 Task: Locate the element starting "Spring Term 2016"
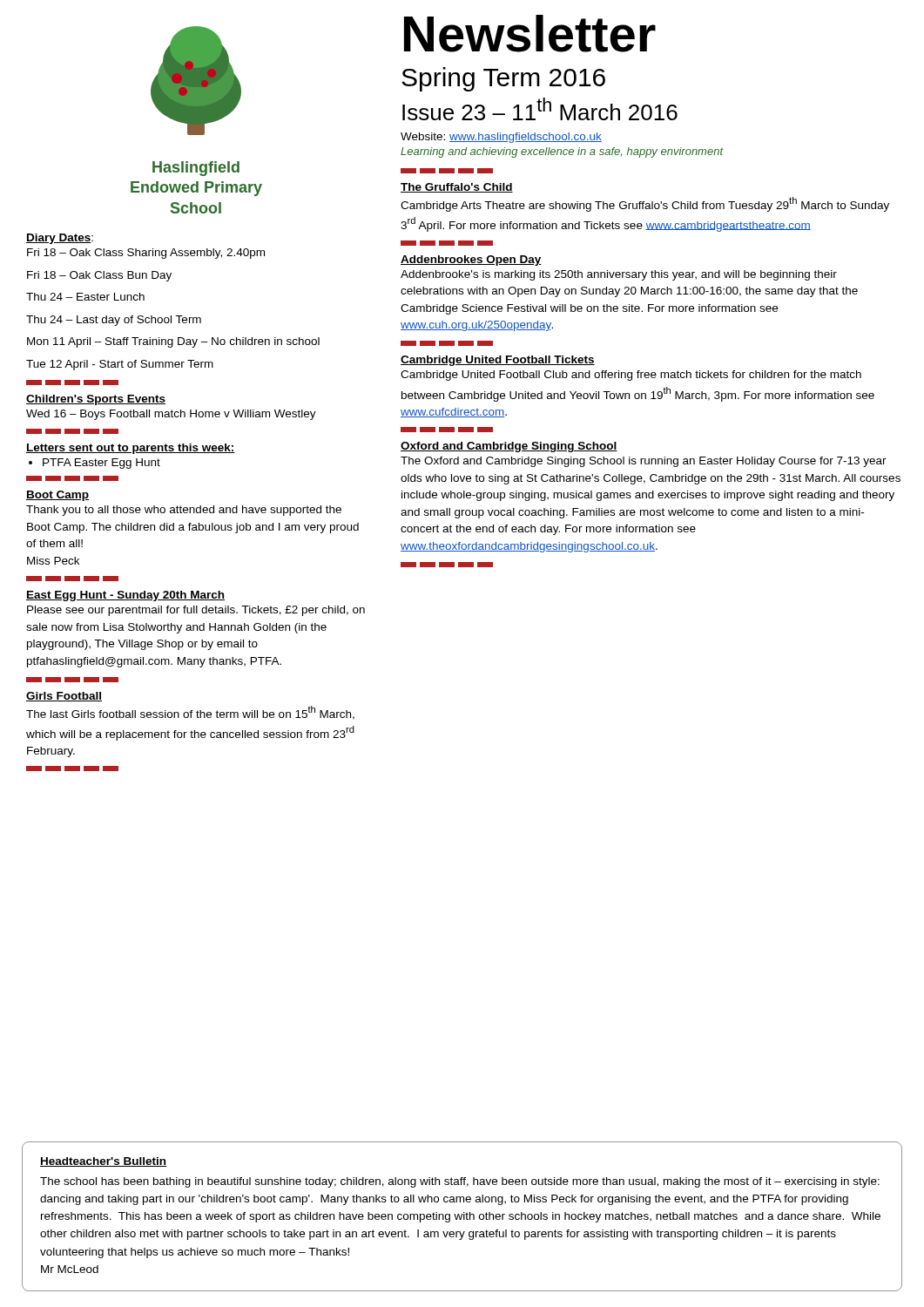(x=503, y=77)
